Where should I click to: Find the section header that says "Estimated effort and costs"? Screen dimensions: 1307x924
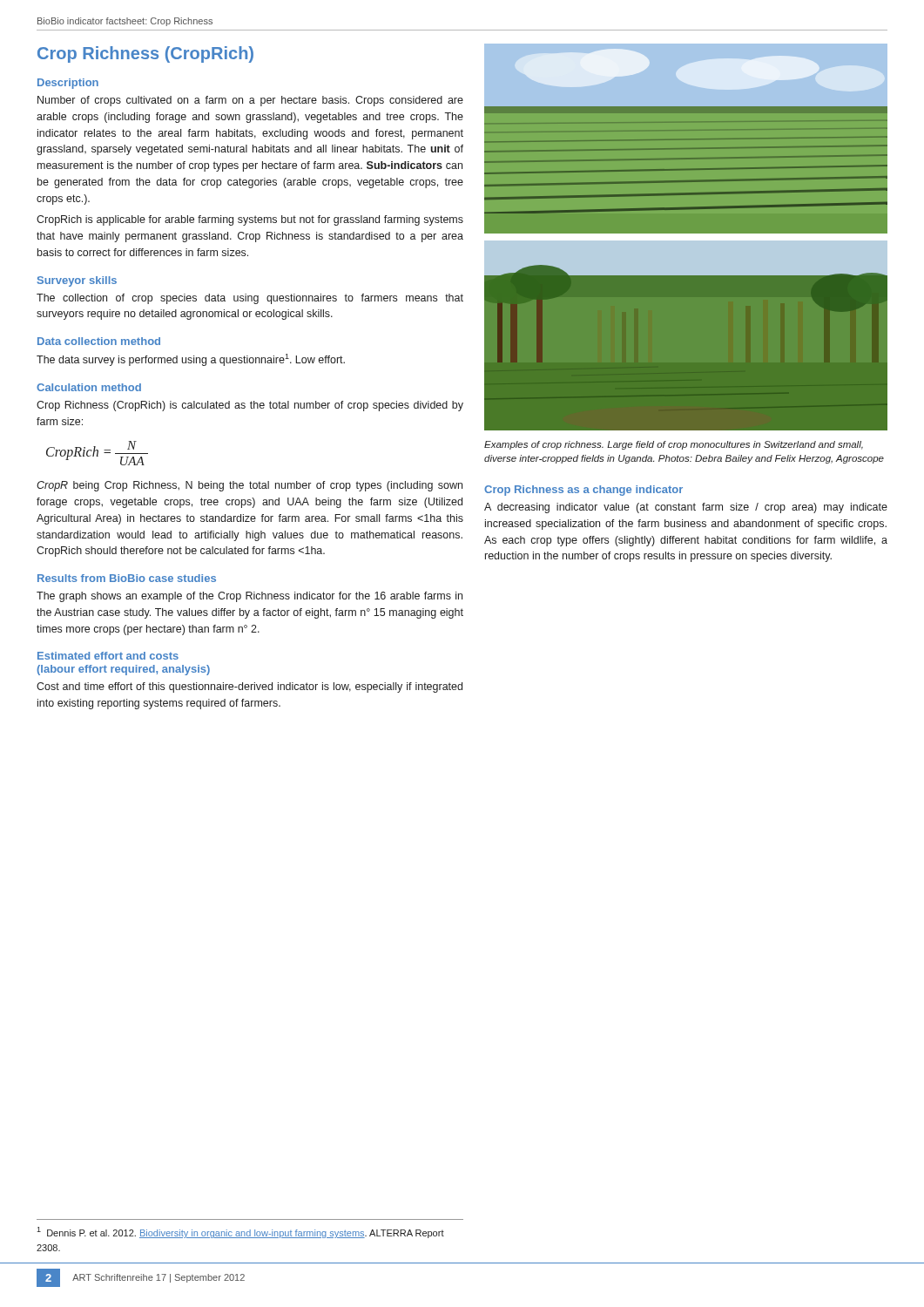(123, 663)
